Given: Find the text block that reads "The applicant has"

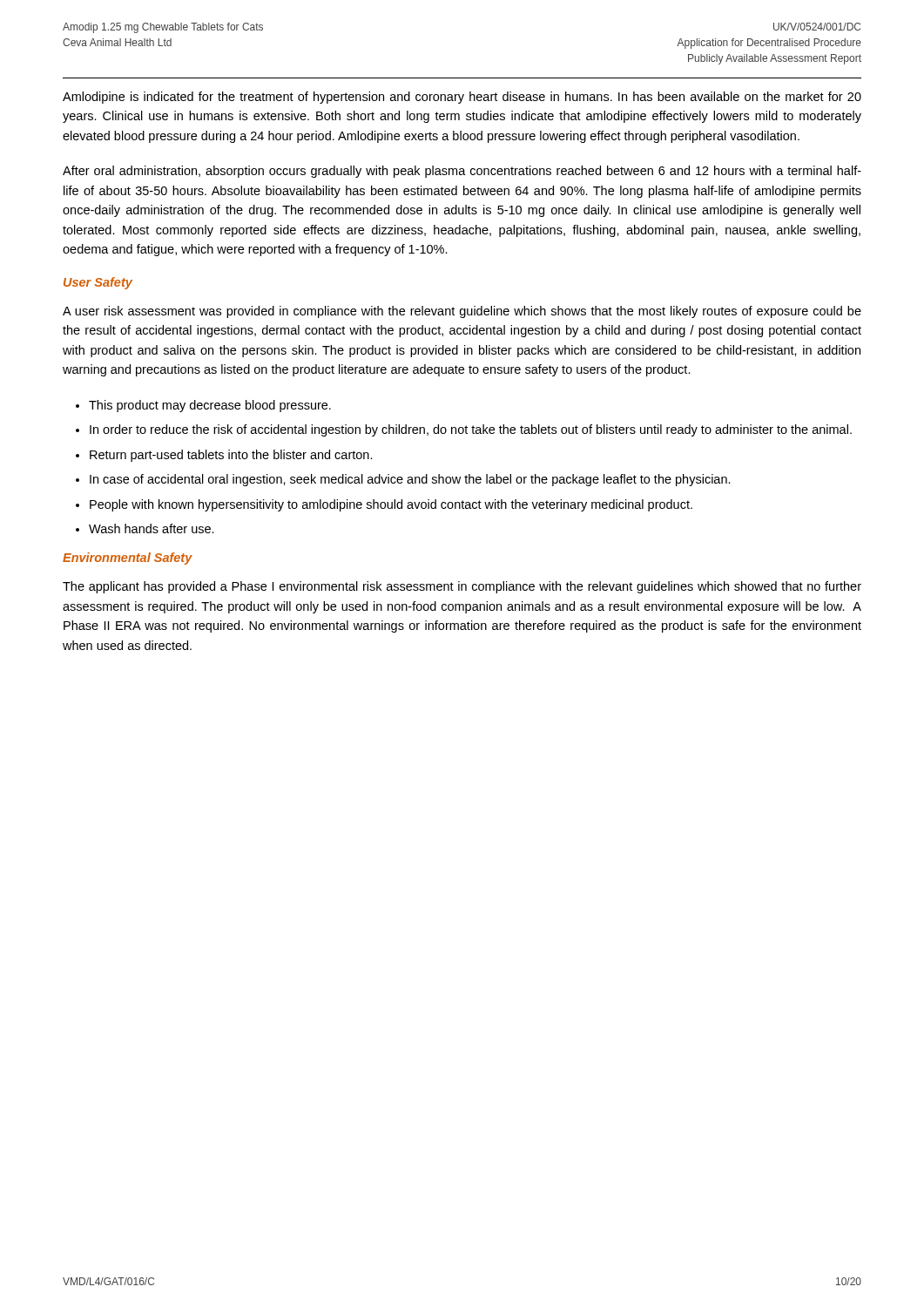Looking at the screenshot, I should (462, 616).
